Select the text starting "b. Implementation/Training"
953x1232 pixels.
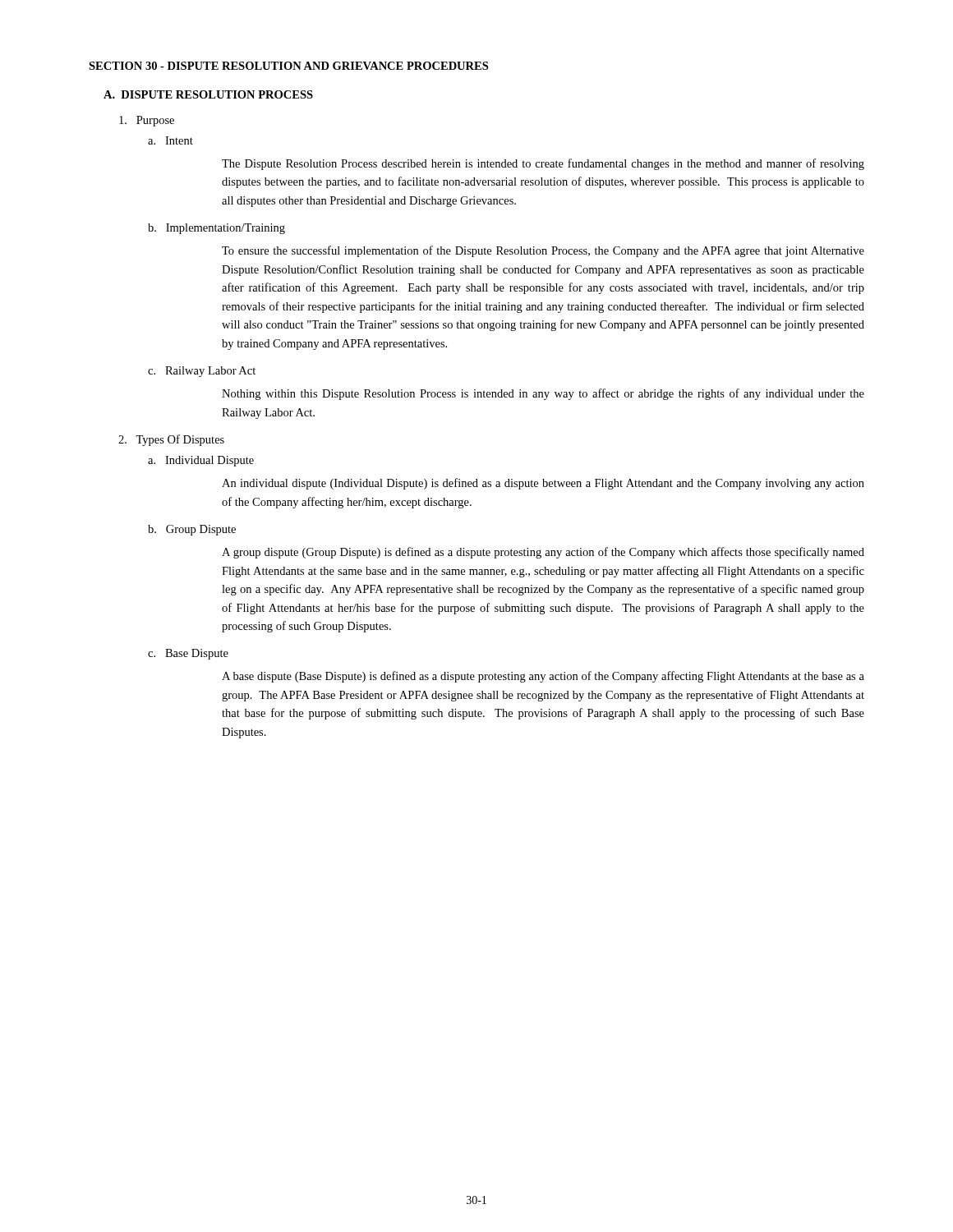217,228
